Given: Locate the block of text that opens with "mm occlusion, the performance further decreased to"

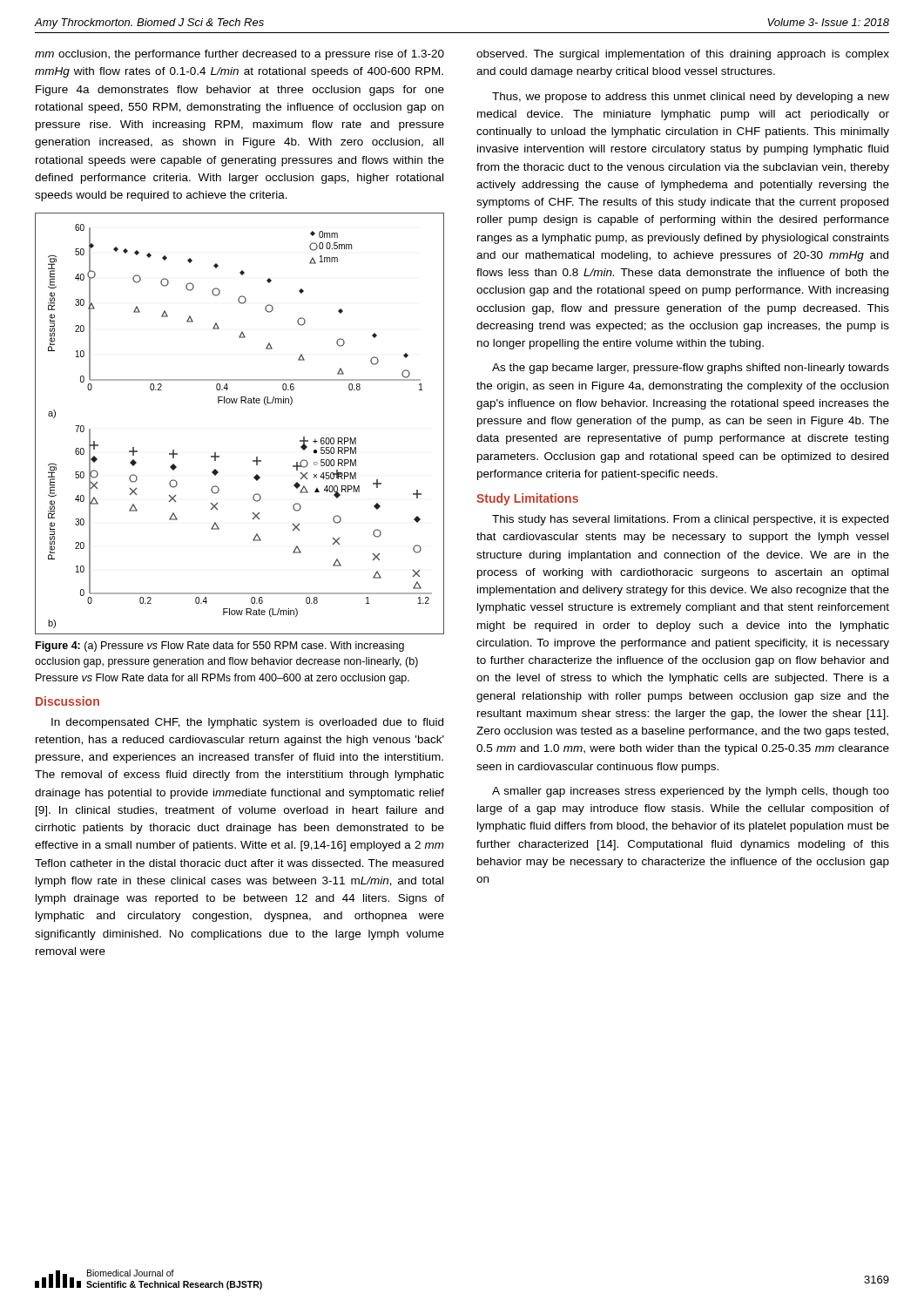Looking at the screenshot, I should pos(240,125).
